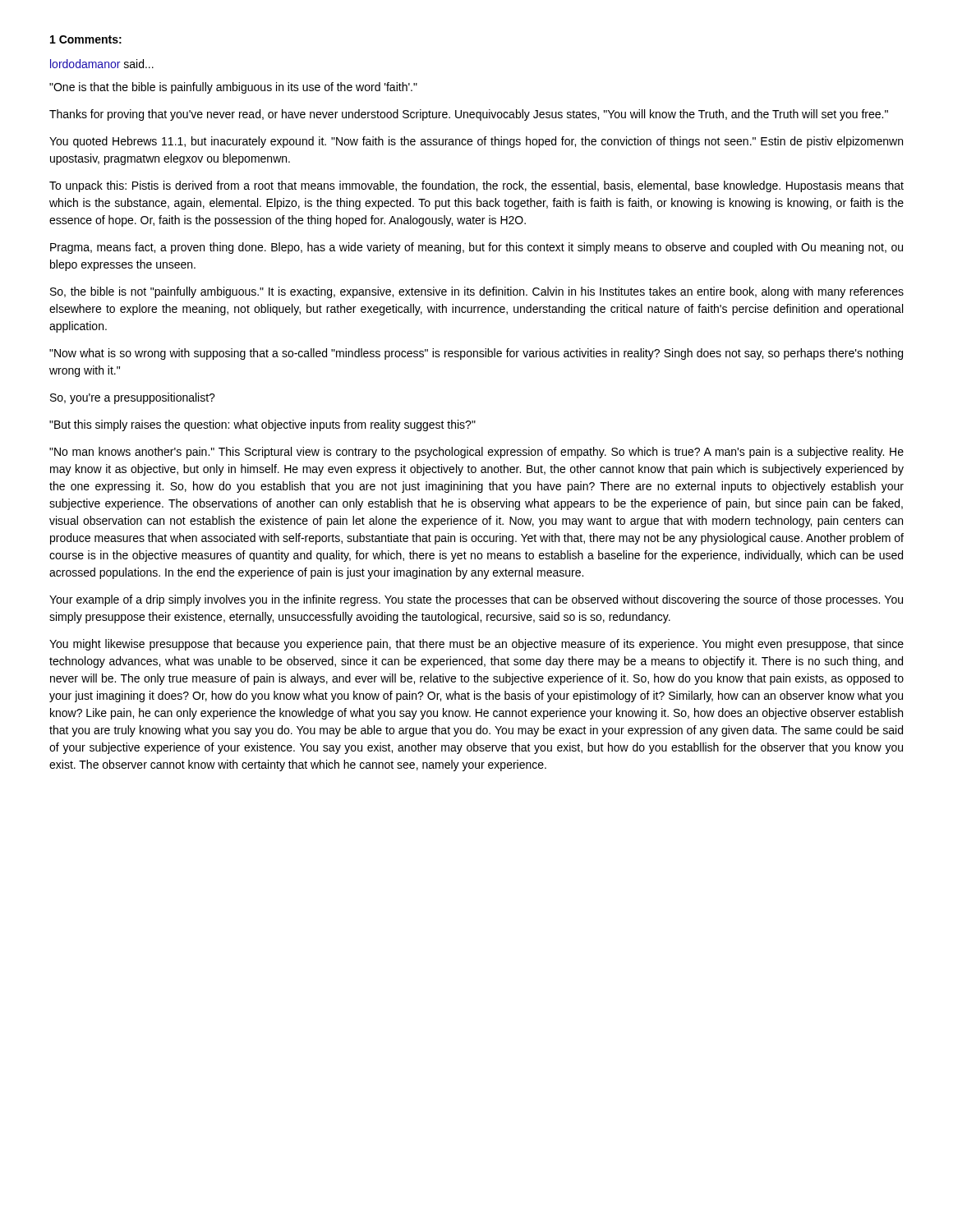Locate the text "So, you're a presuppositionalist?"
Viewport: 953px width, 1232px height.
(132, 398)
